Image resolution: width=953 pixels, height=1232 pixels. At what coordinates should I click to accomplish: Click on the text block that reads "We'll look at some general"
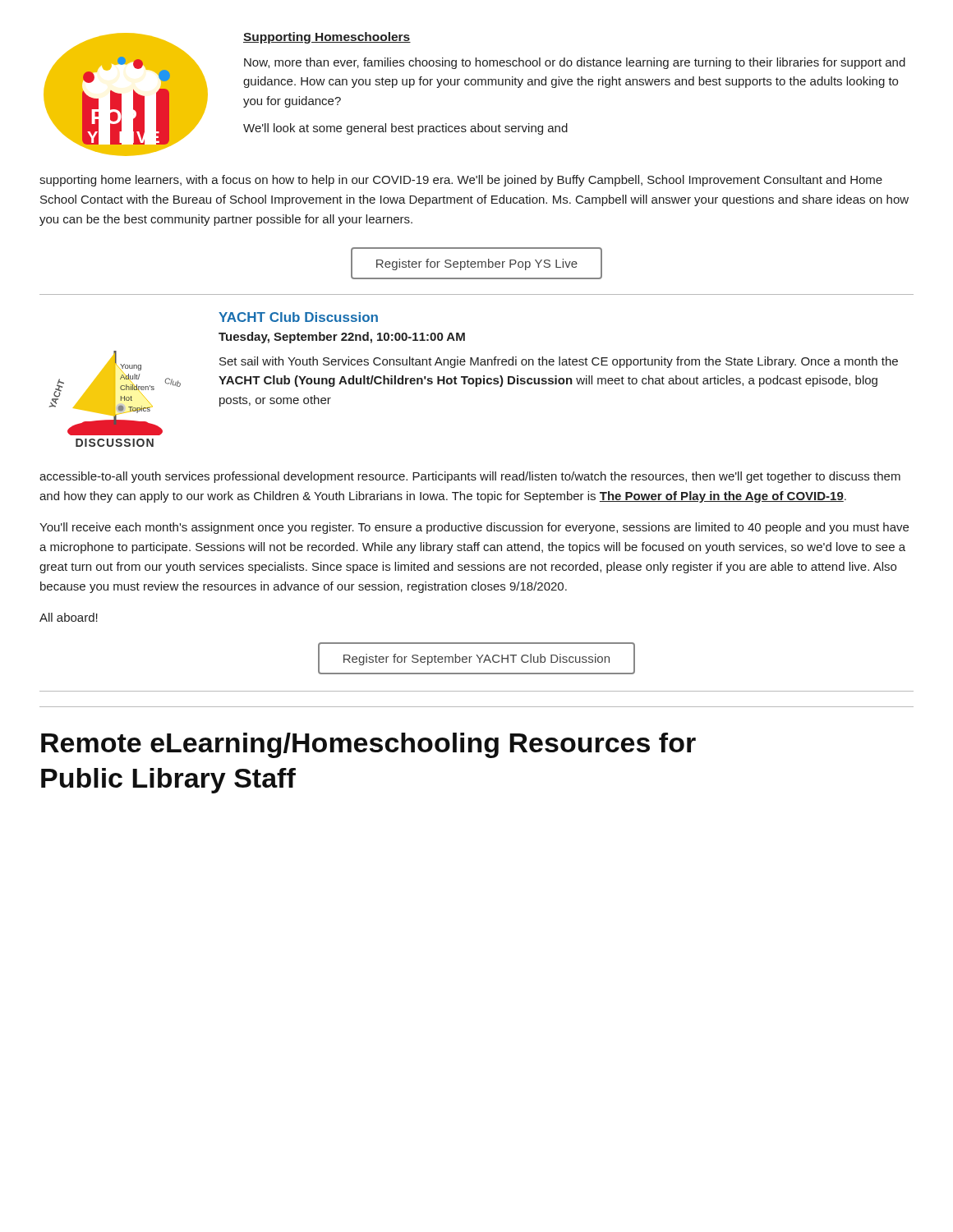point(406,128)
